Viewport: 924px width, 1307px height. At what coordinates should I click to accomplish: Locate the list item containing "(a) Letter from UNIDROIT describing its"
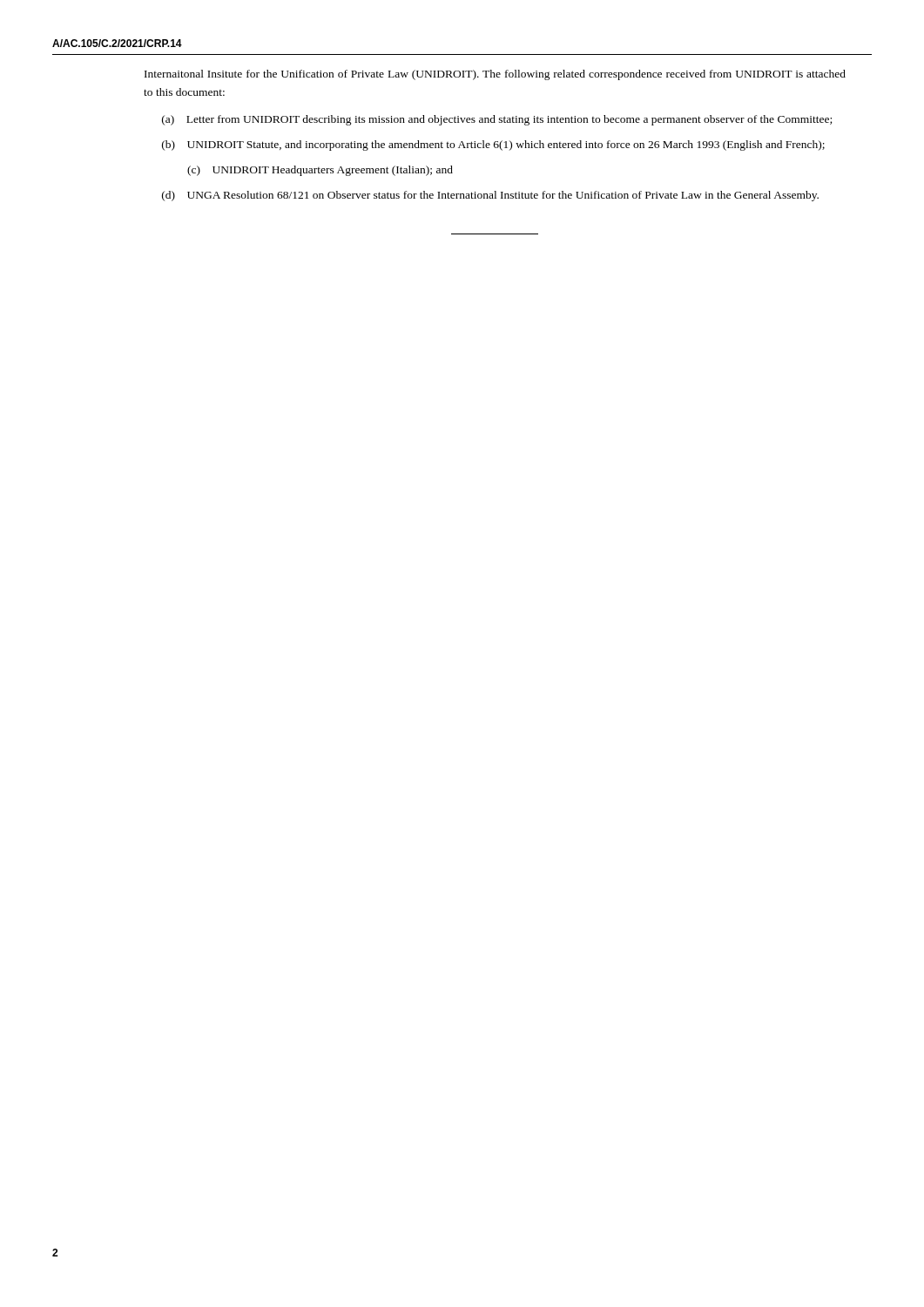[x=488, y=119]
